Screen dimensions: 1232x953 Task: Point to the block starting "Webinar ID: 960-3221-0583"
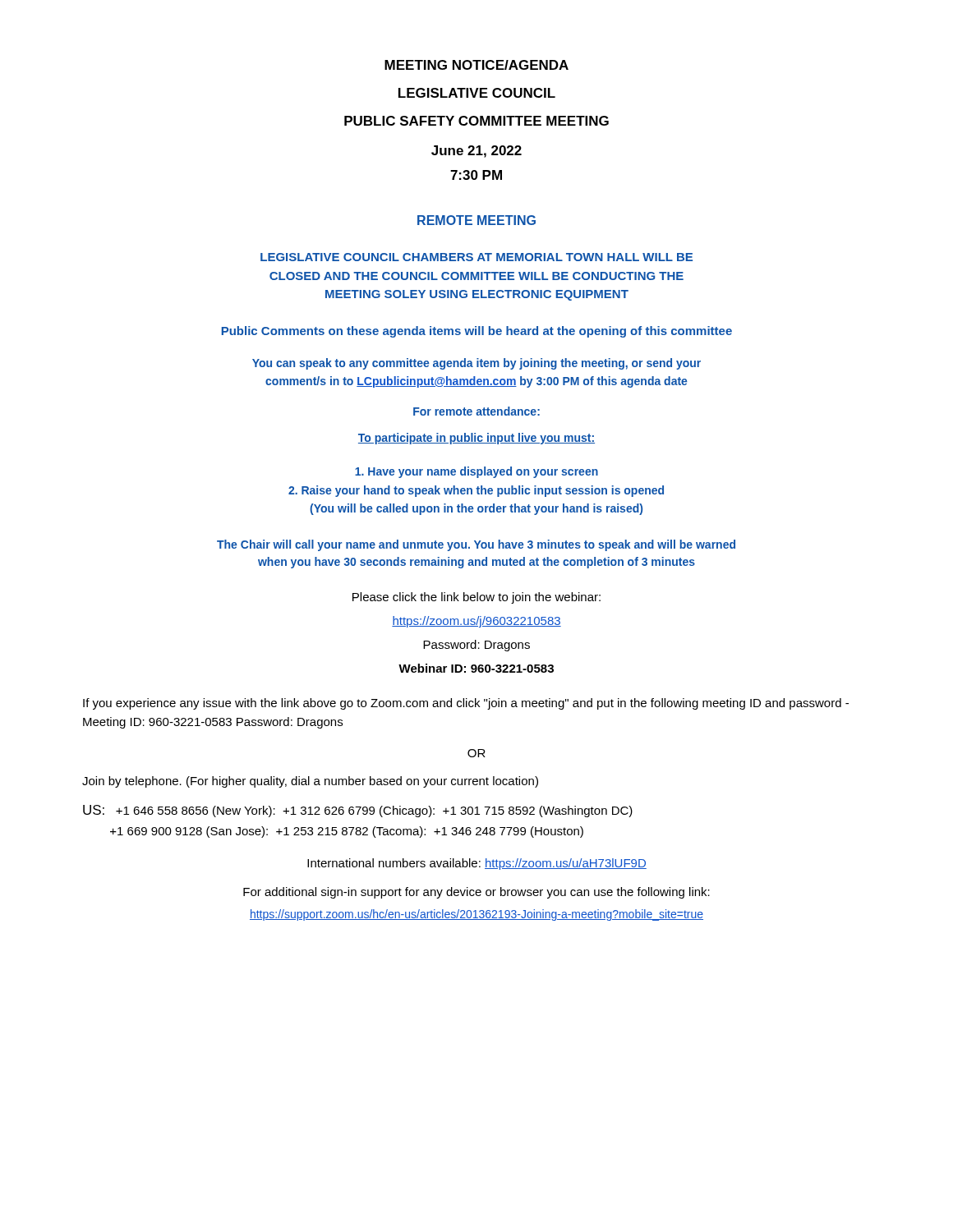coord(476,668)
